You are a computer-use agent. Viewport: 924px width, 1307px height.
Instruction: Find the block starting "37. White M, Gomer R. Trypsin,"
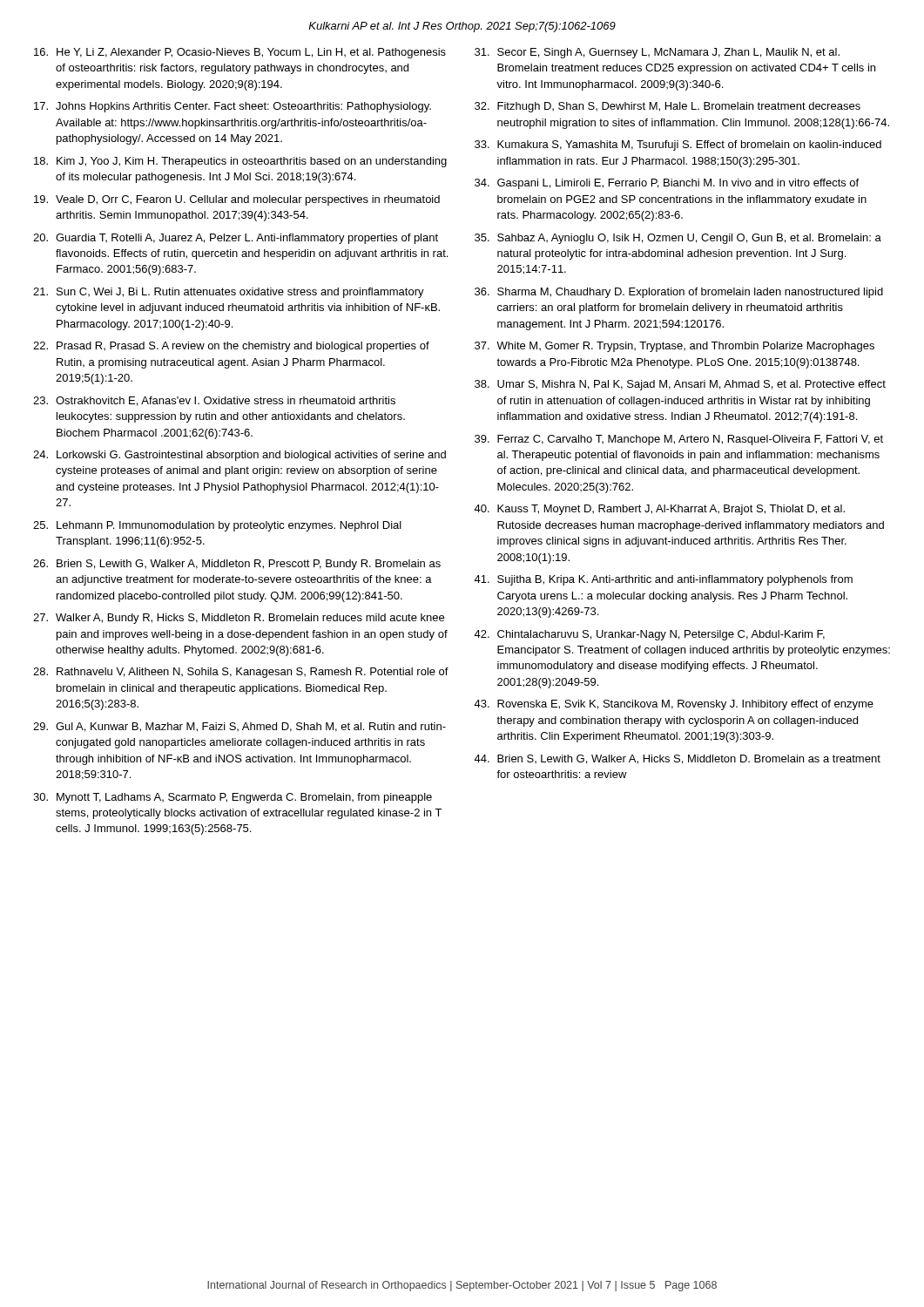tap(683, 354)
